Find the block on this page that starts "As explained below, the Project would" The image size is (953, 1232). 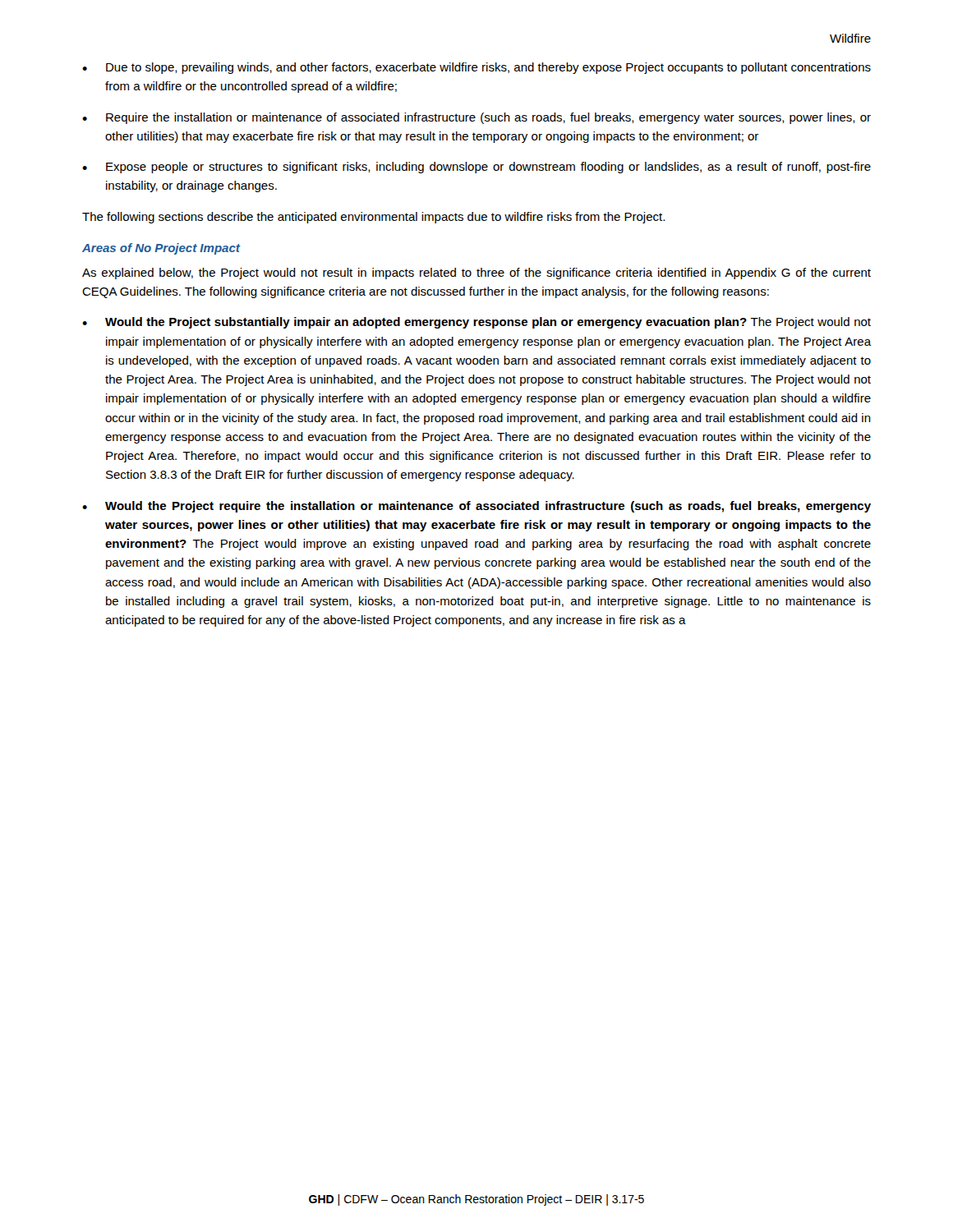476,282
